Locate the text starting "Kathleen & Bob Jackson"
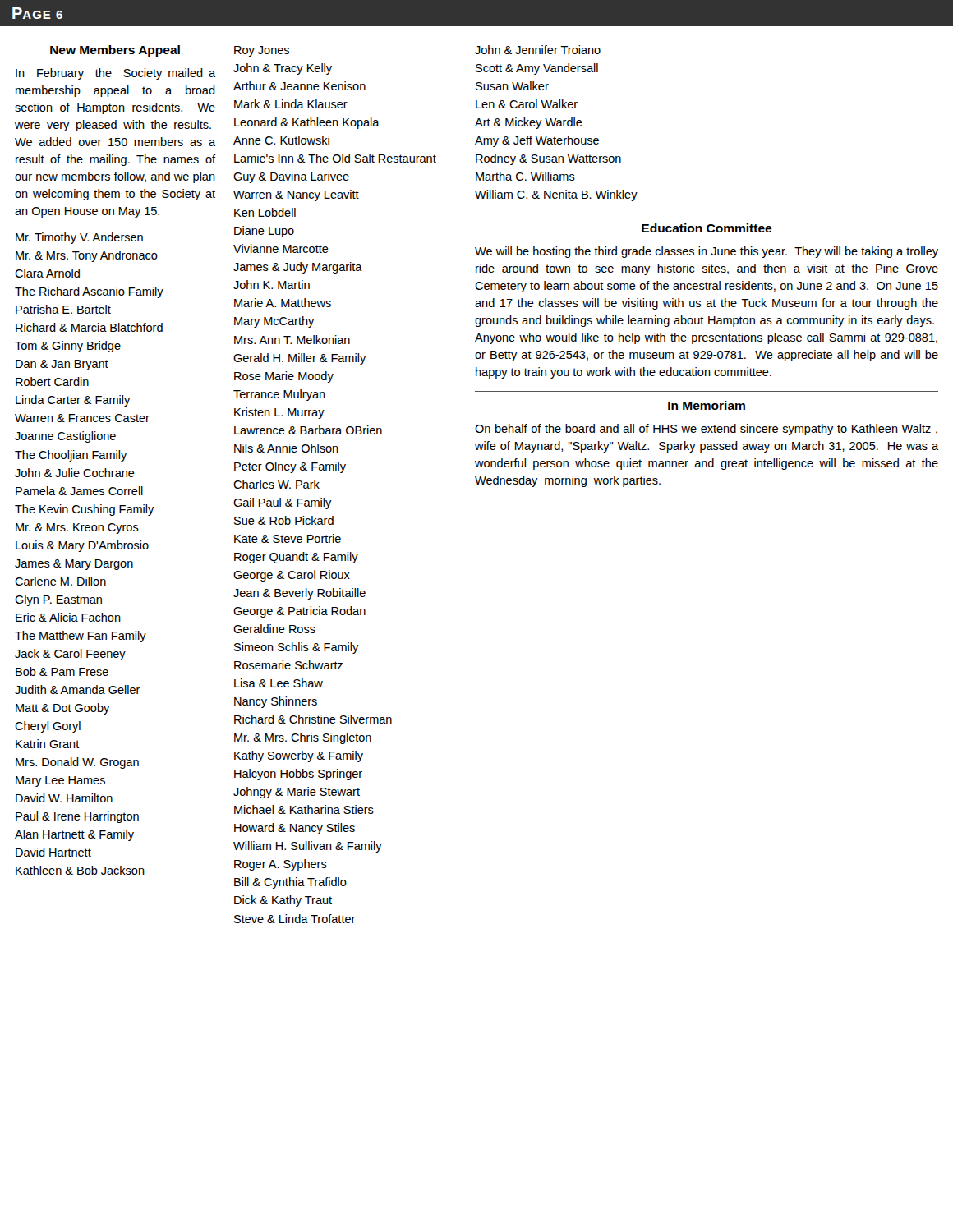The image size is (953, 1232). (x=80, y=871)
